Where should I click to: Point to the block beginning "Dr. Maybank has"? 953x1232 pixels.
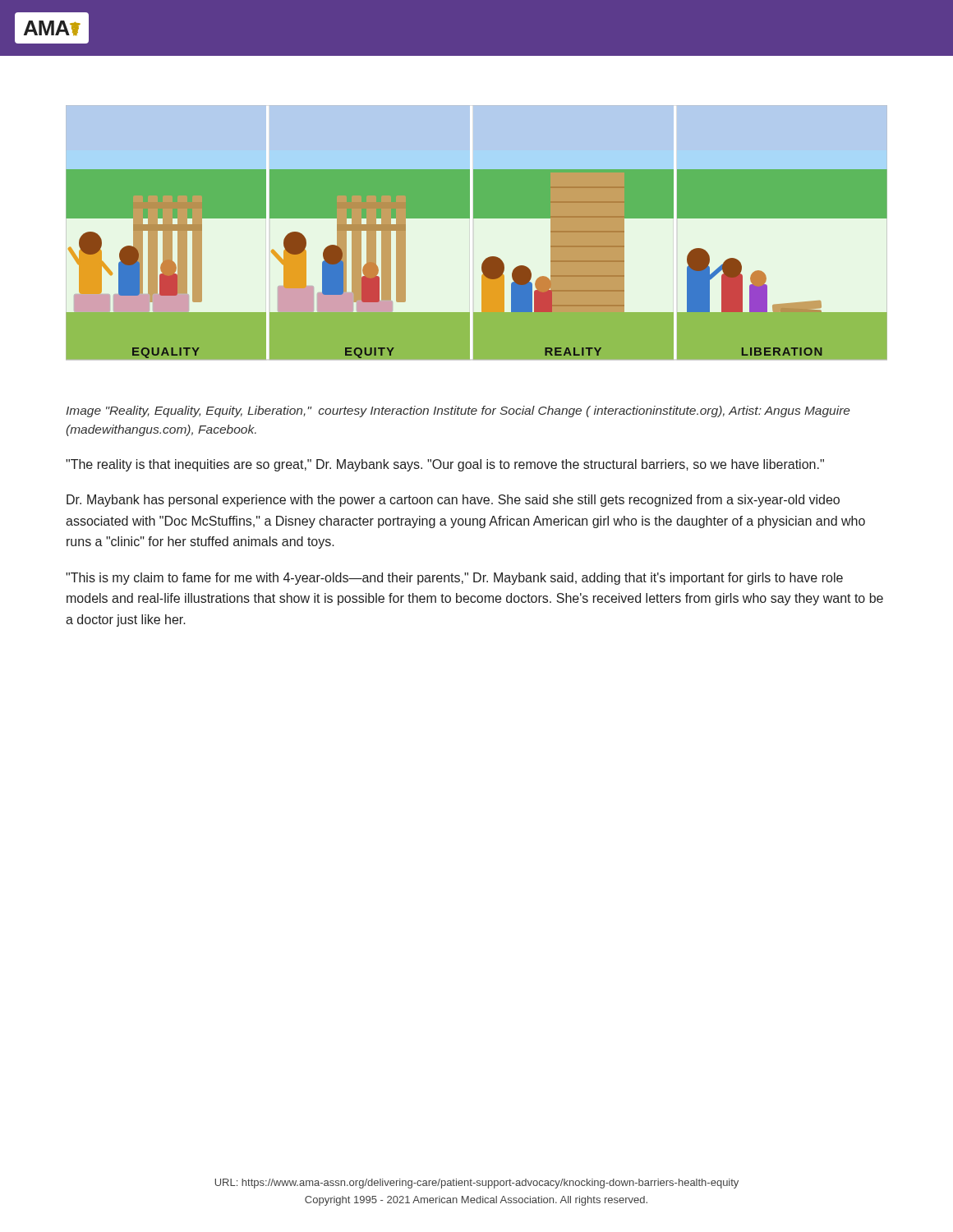[x=476, y=521]
